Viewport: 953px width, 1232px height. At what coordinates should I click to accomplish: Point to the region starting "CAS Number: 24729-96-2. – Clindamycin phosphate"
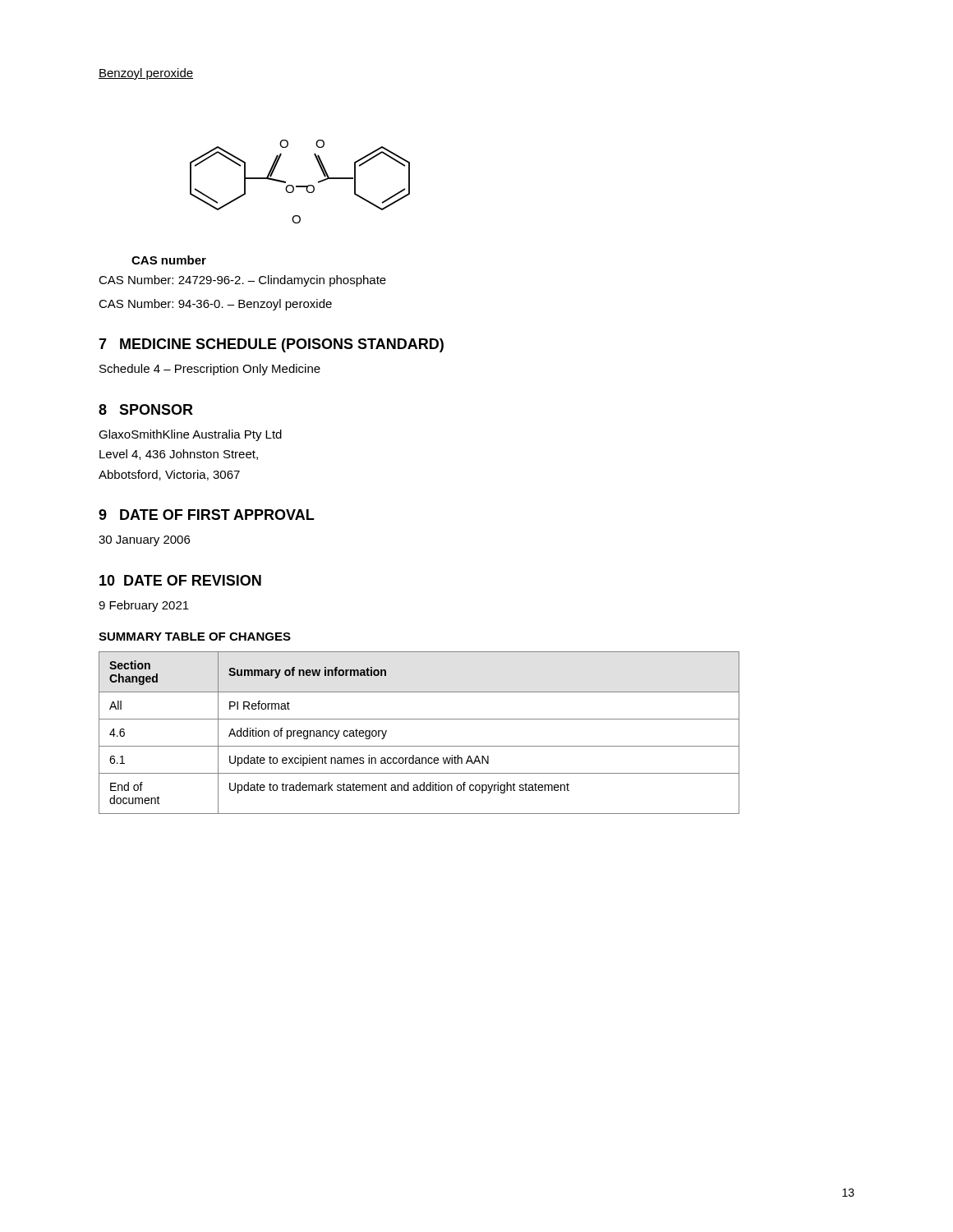tap(242, 280)
